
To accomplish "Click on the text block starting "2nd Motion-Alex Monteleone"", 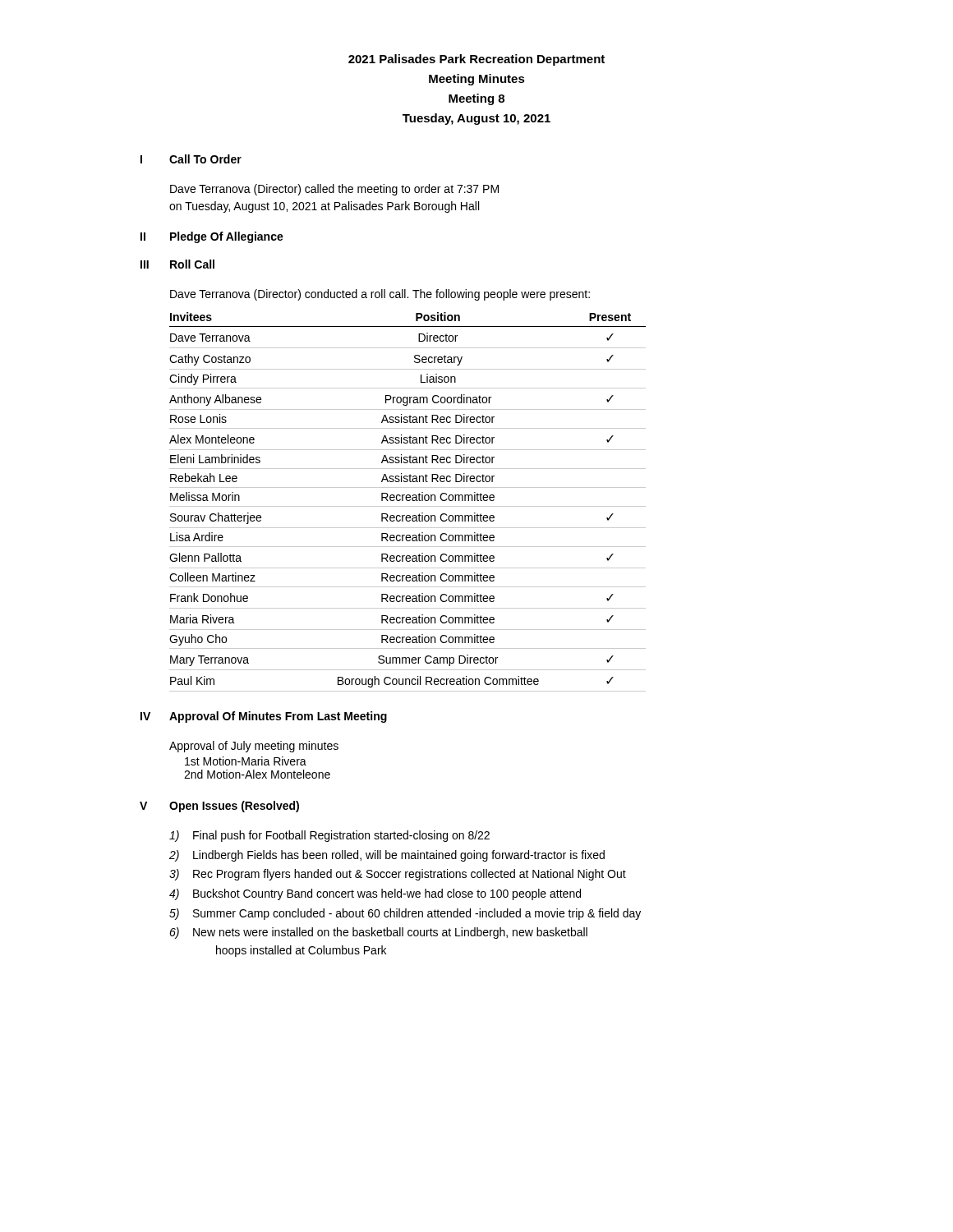I will tap(257, 774).
